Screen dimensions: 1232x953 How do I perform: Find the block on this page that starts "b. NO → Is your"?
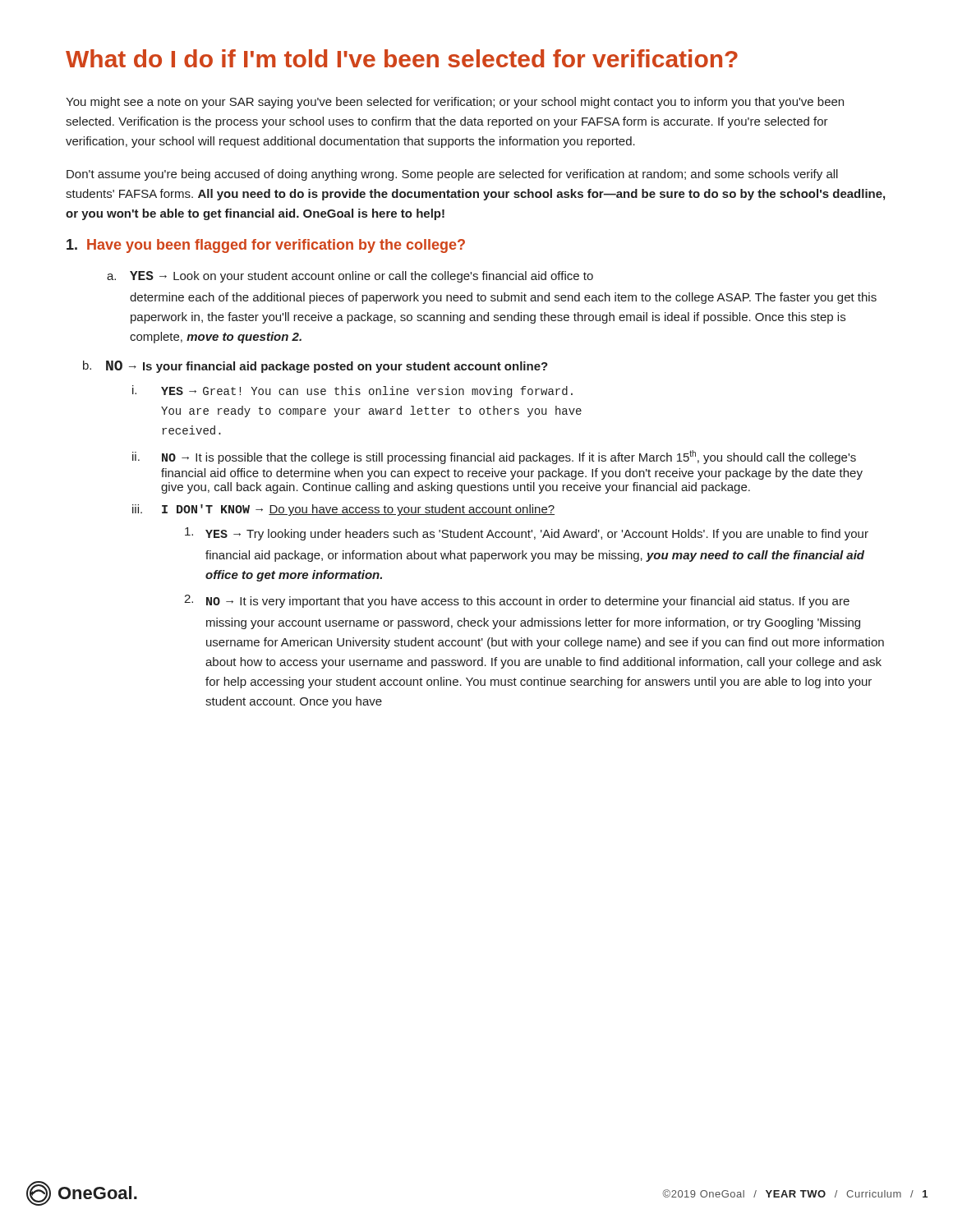pos(485,366)
